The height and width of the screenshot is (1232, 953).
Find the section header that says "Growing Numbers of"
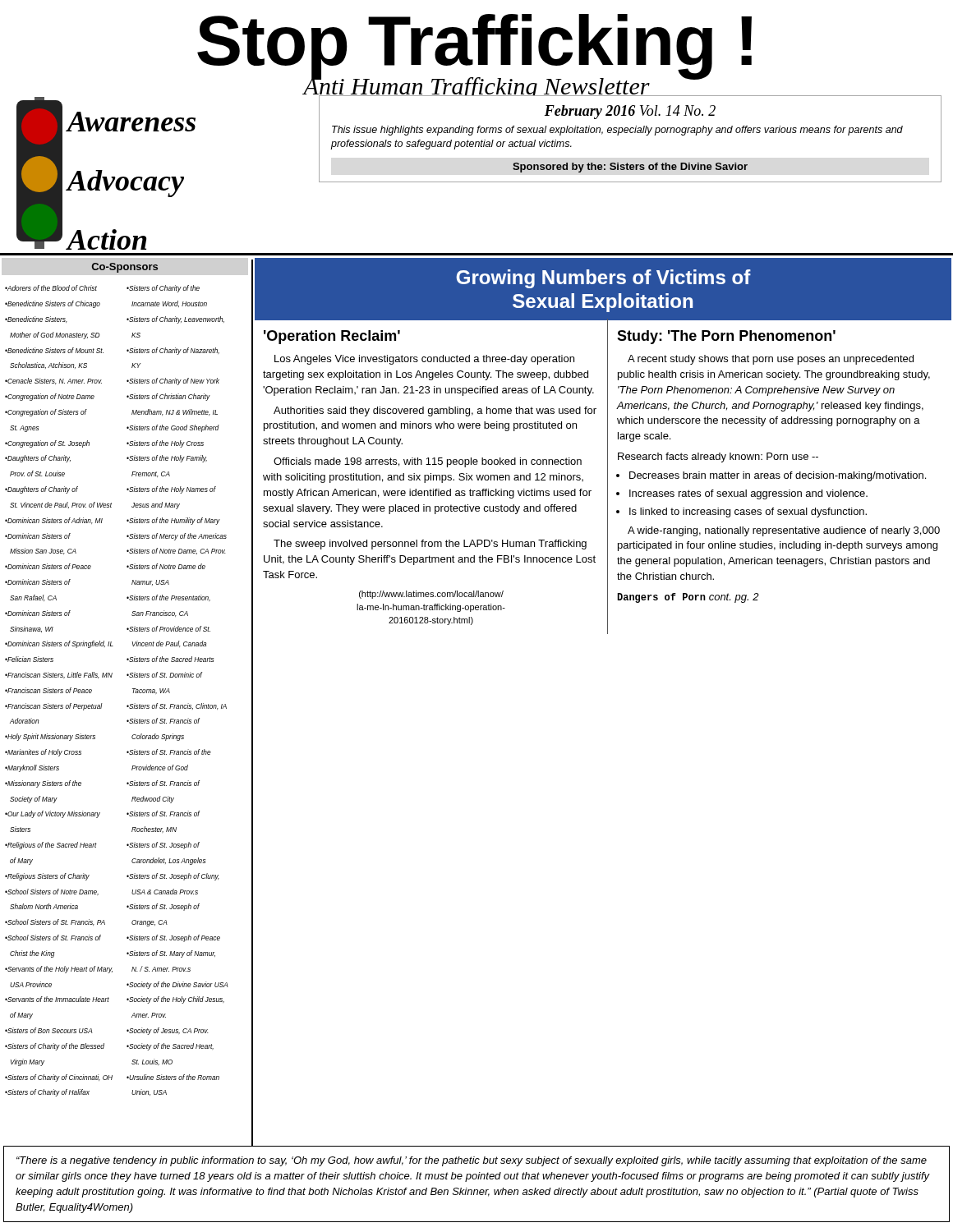(603, 290)
